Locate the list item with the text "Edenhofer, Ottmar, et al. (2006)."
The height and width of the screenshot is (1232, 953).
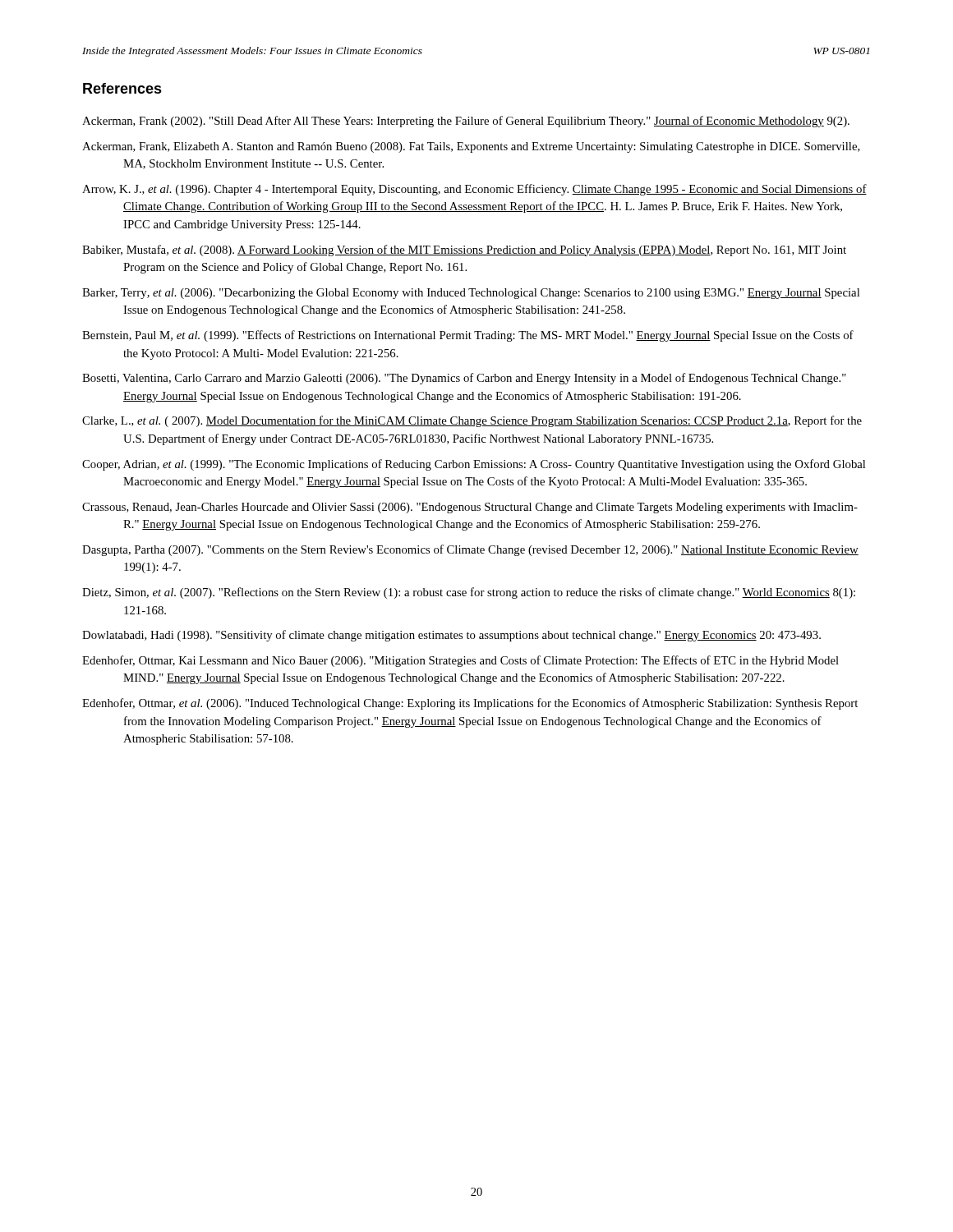pos(470,721)
